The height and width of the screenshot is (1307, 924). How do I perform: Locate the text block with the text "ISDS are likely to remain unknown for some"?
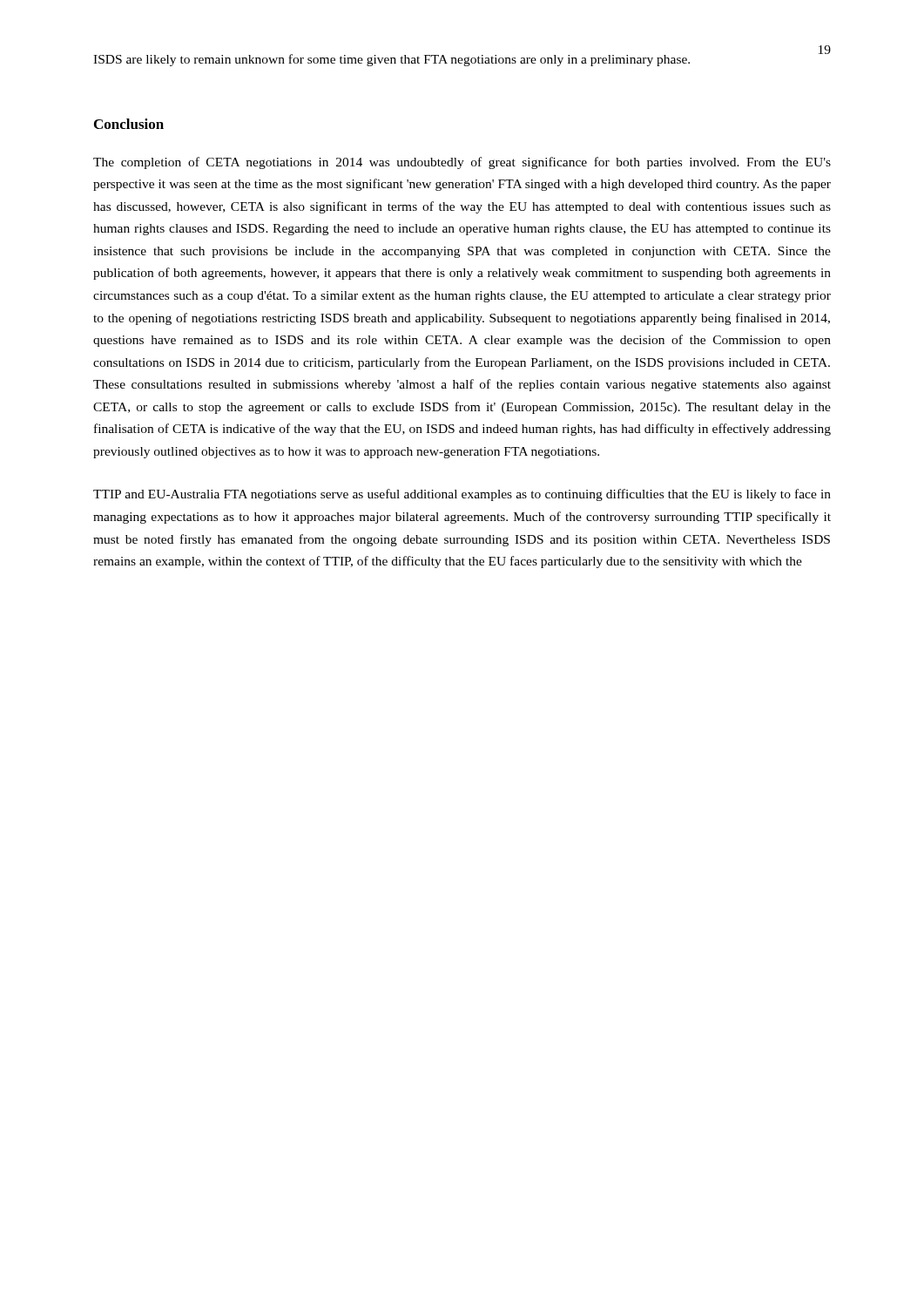pos(392,59)
